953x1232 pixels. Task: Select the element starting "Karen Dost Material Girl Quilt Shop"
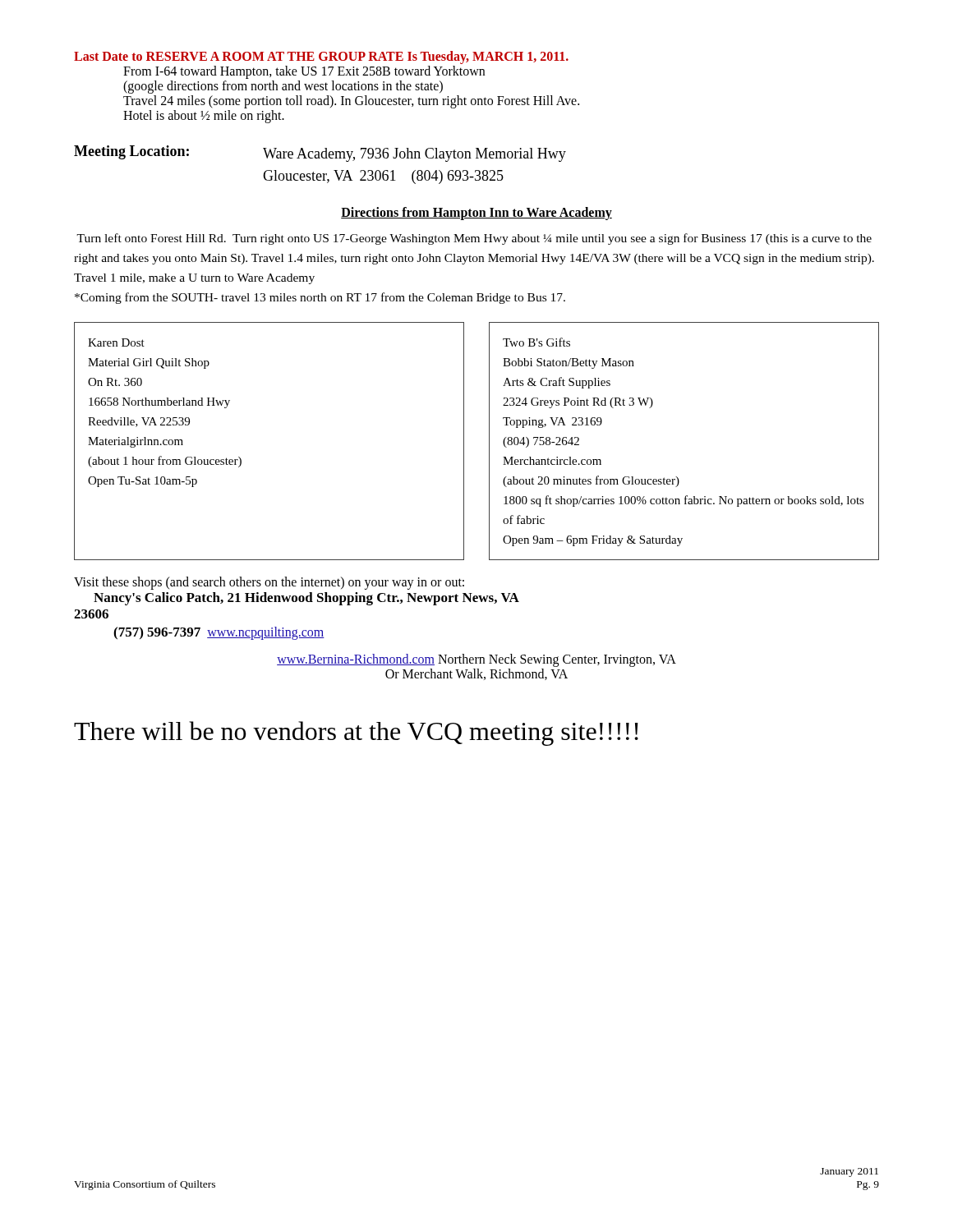pyautogui.click(x=165, y=412)
